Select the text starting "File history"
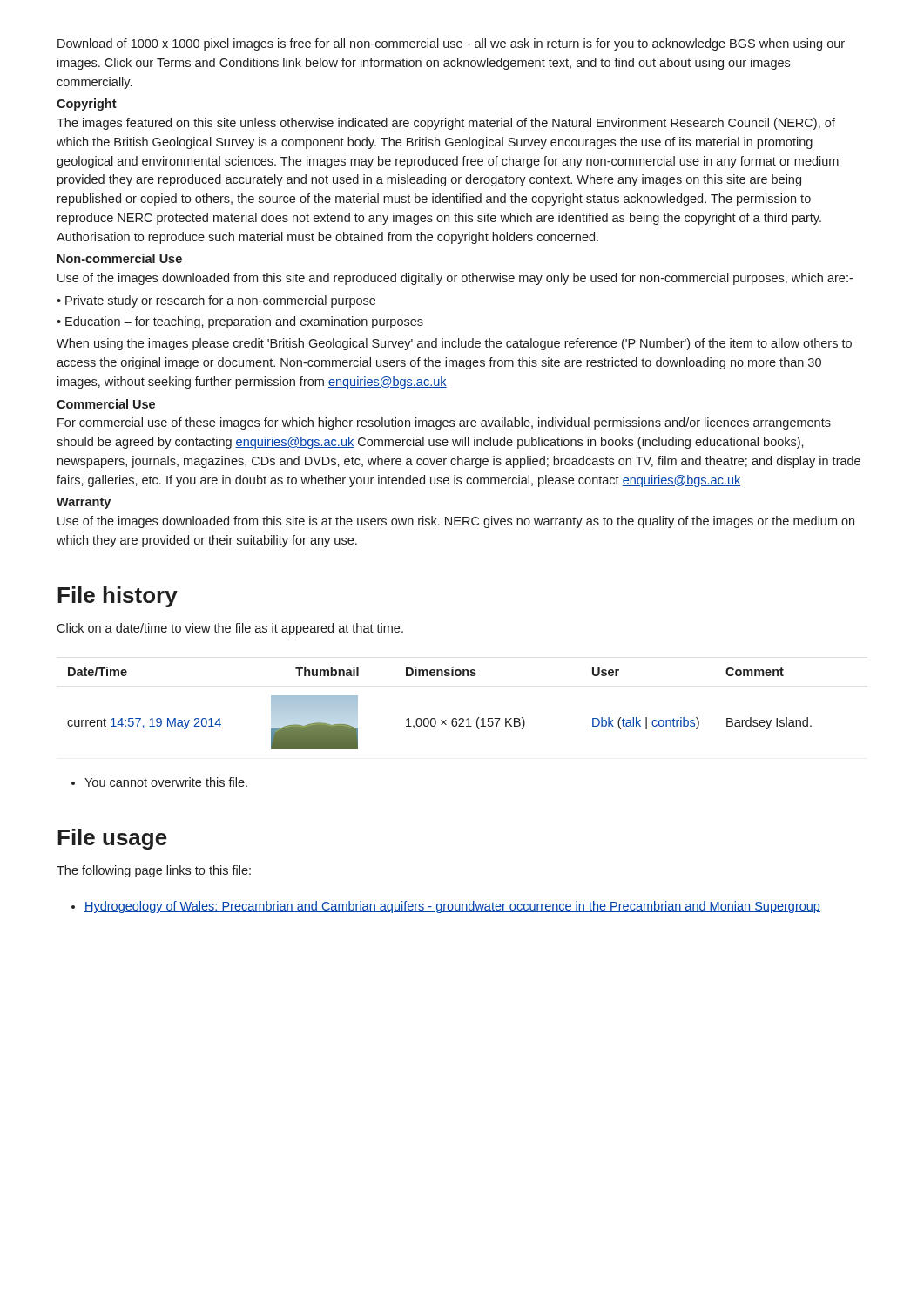The height and width of the screenshot is (1307, 924). click(118, 597)
